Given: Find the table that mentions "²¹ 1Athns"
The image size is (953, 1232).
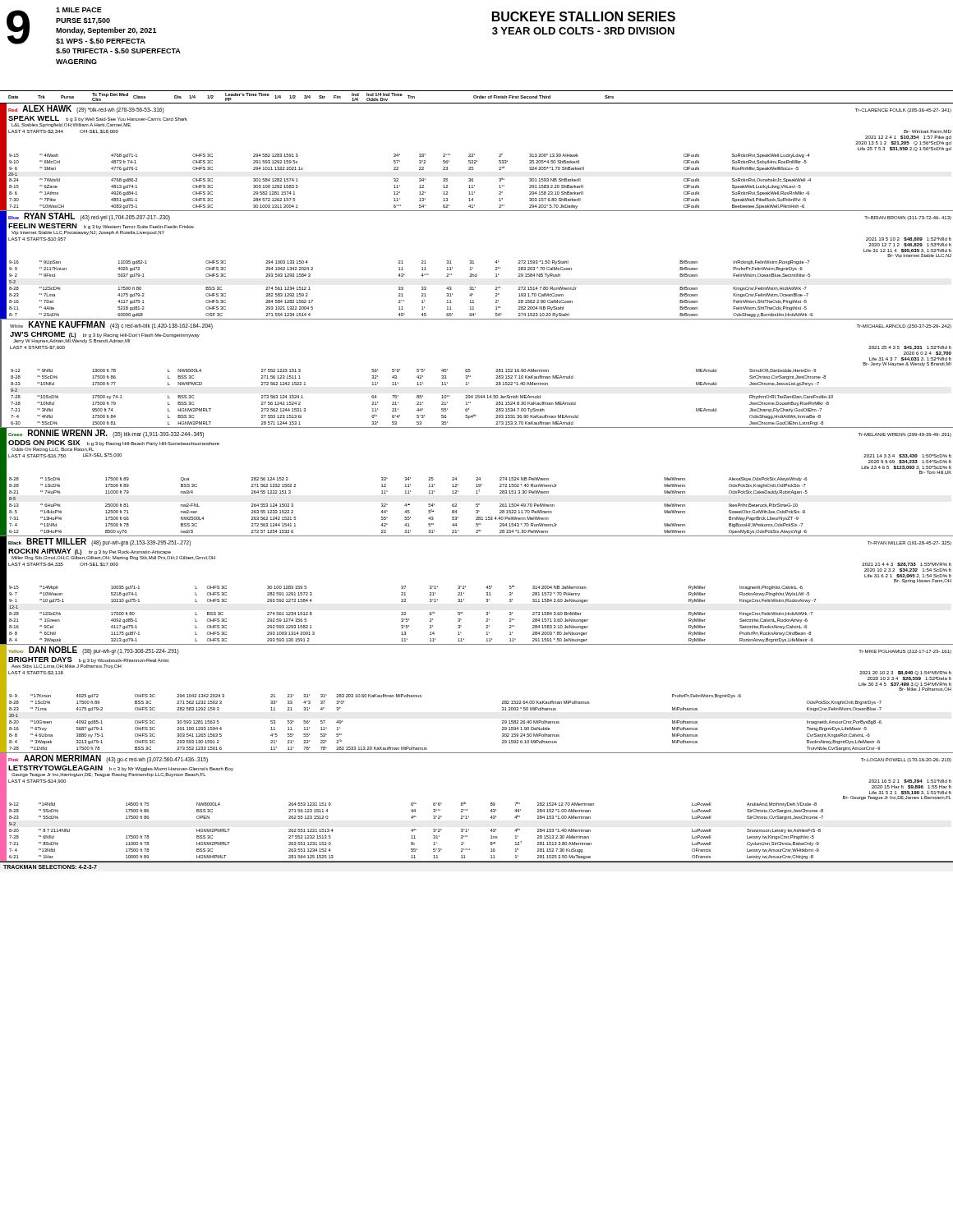Looking at the screenshot, I should pos(476,481).
